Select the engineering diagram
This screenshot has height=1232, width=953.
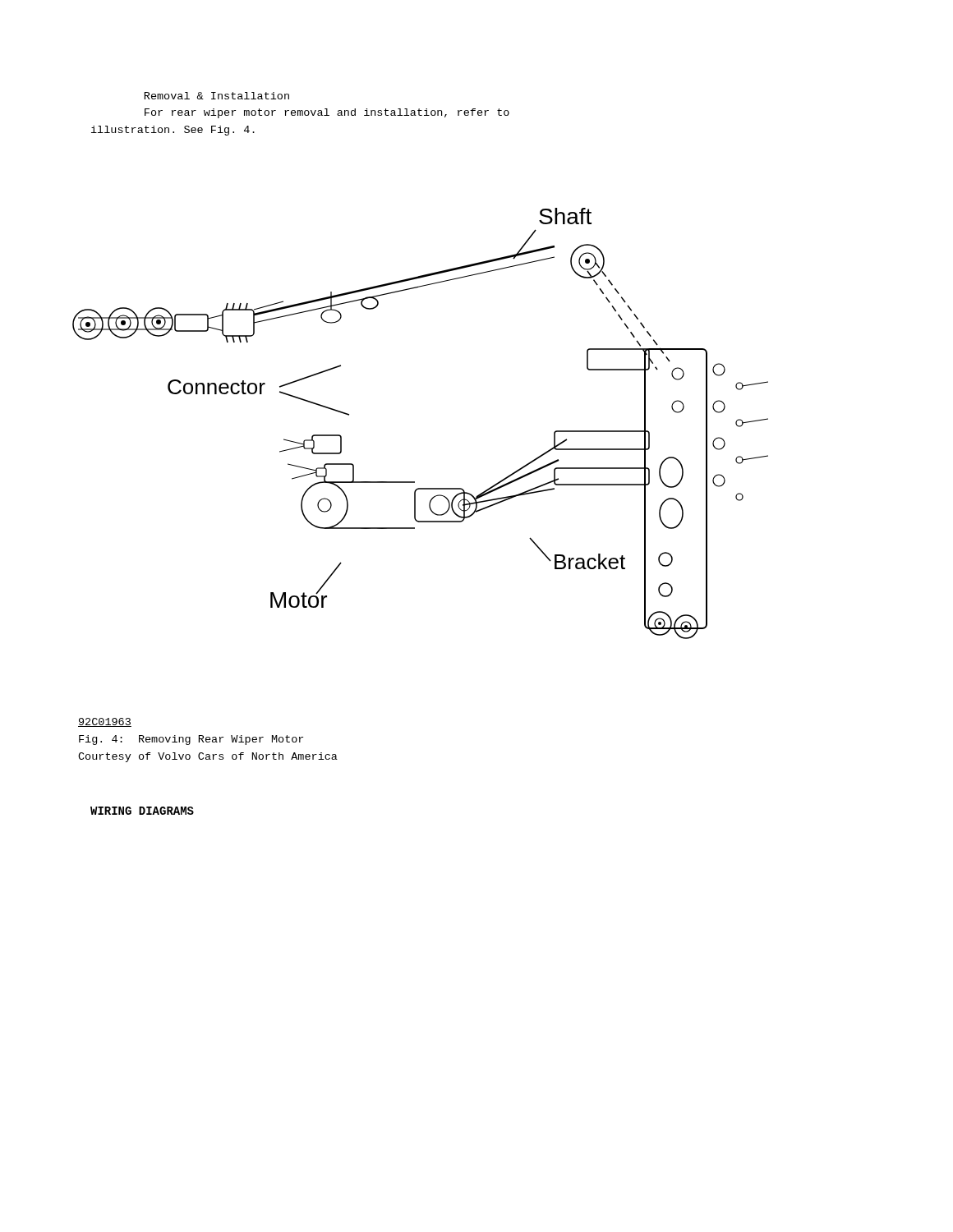pos(476,419)
